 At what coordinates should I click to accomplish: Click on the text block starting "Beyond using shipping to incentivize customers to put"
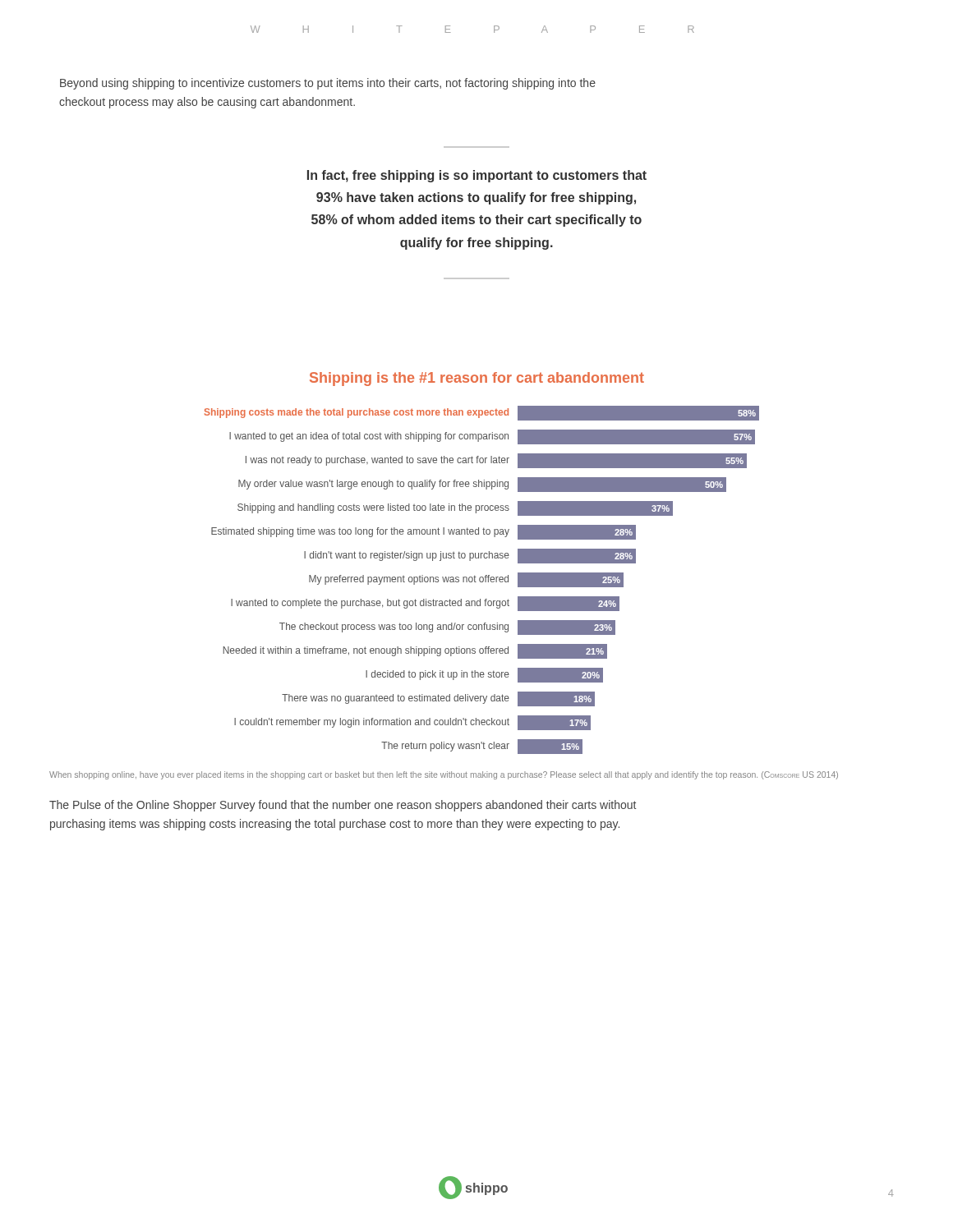point(327,92)
